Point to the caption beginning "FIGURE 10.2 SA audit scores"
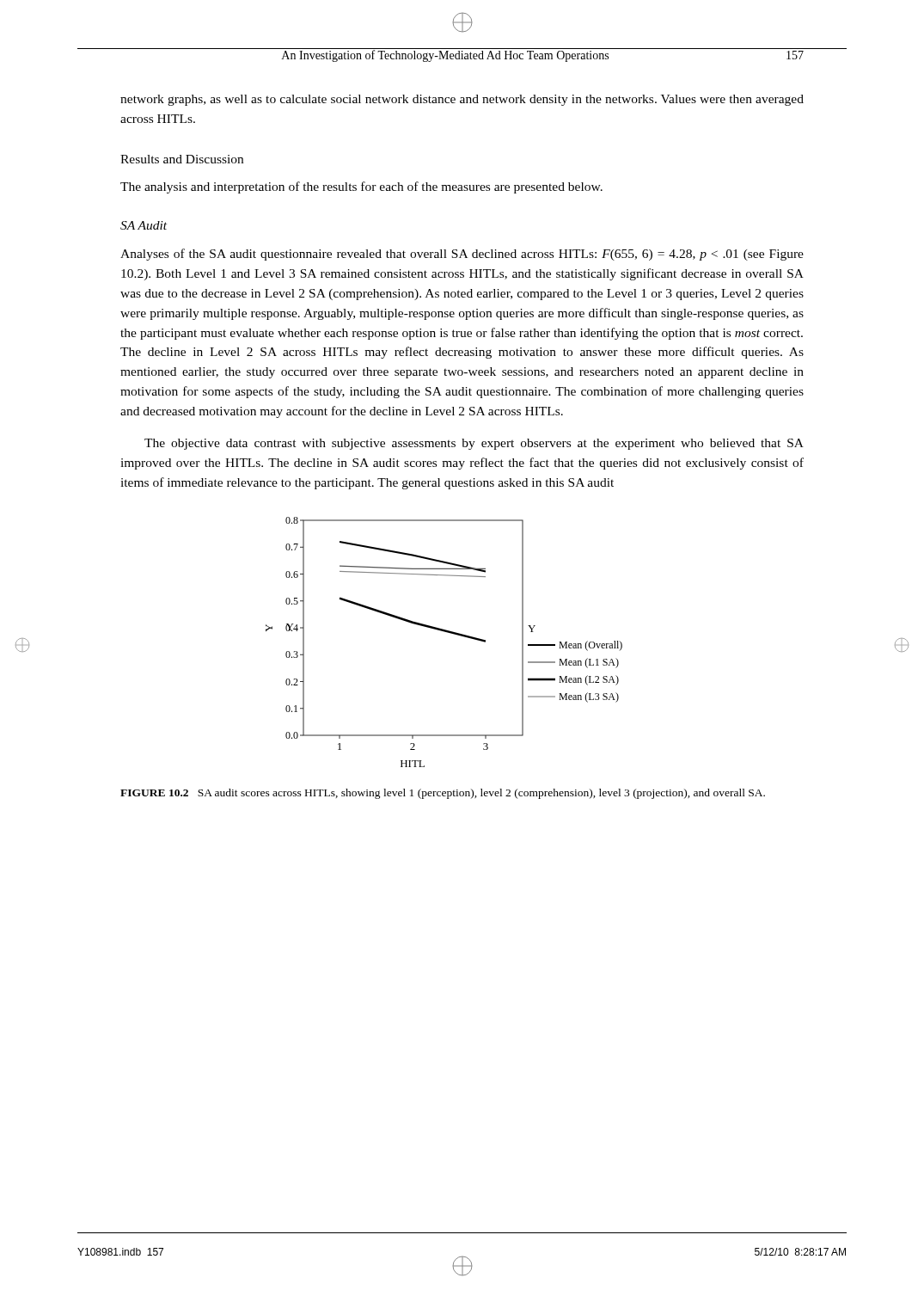This screenshot has width=924, height=1290. pos(443,792)
